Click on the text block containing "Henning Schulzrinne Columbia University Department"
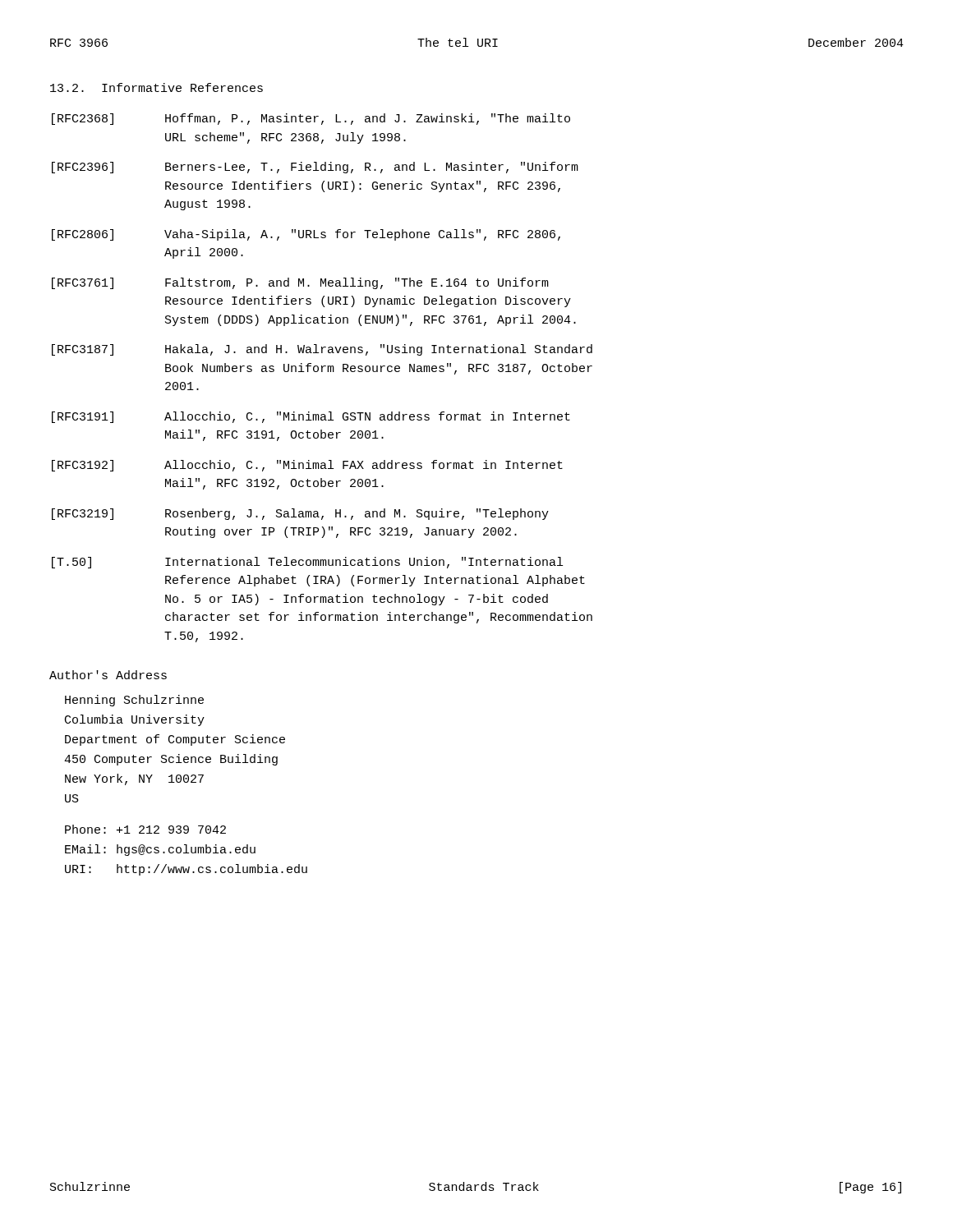The image size is (953, 1232). click(168, 750)
